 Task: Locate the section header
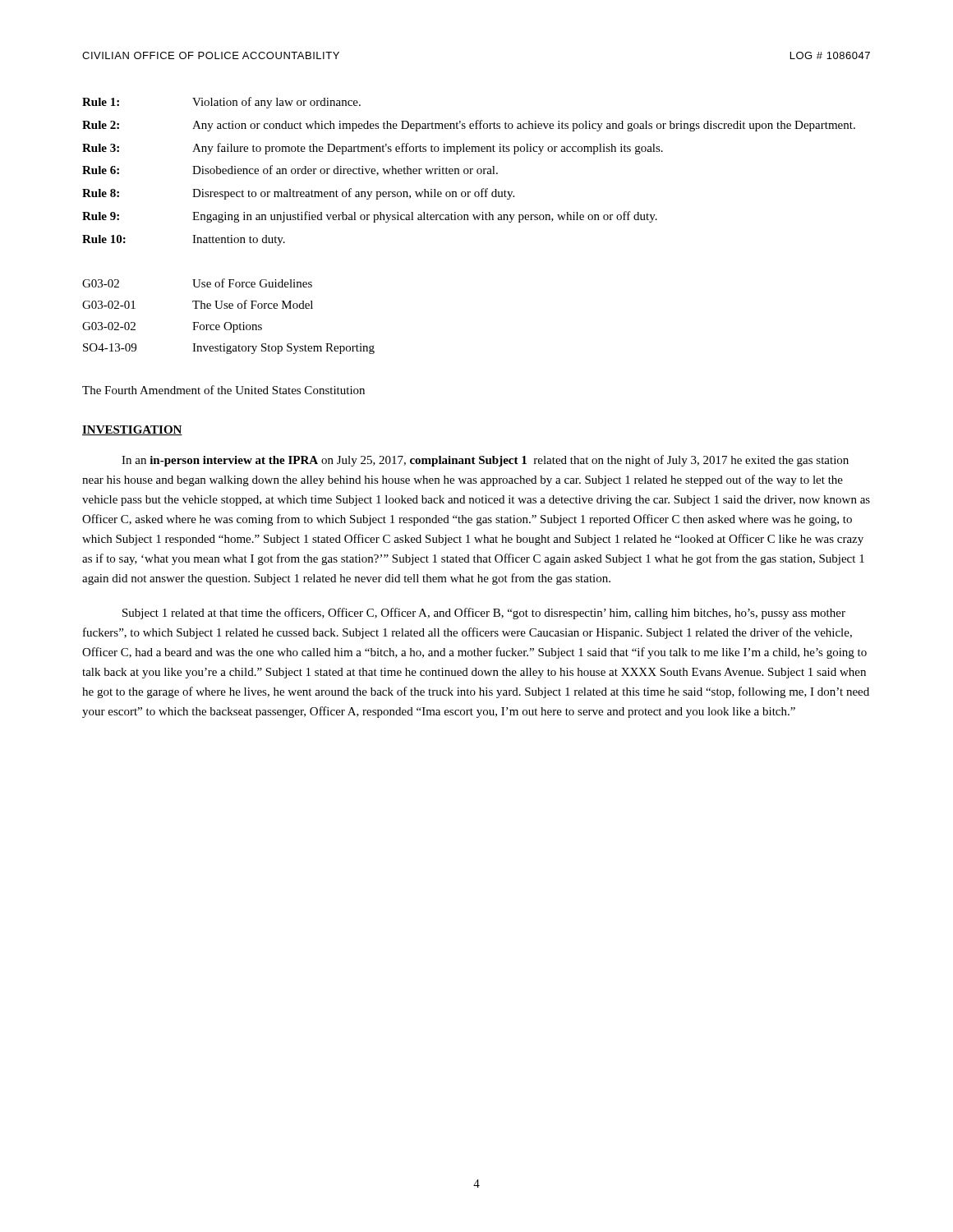click(132, 429)
